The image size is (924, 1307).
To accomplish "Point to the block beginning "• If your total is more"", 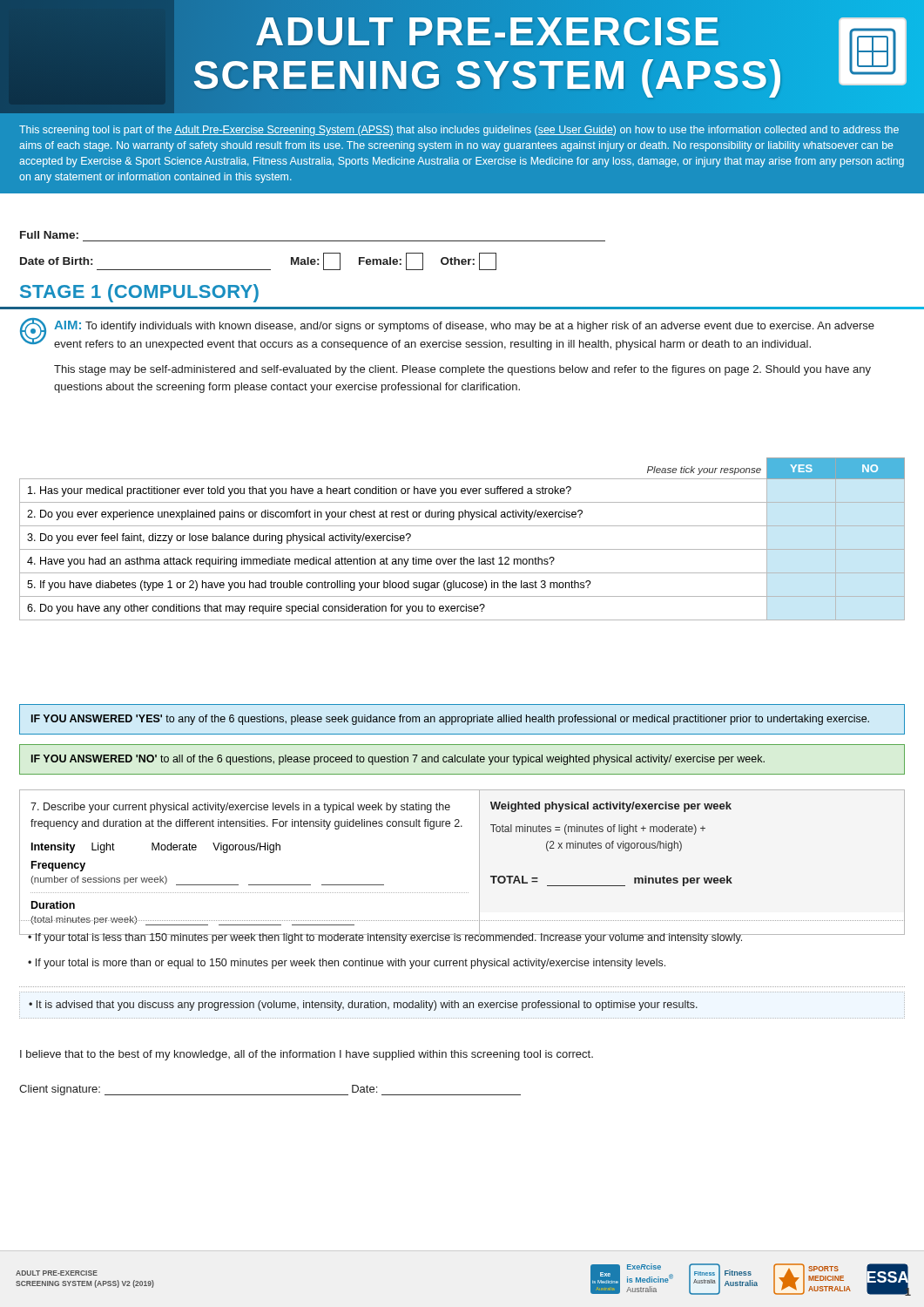I will (x=347, y=963).
